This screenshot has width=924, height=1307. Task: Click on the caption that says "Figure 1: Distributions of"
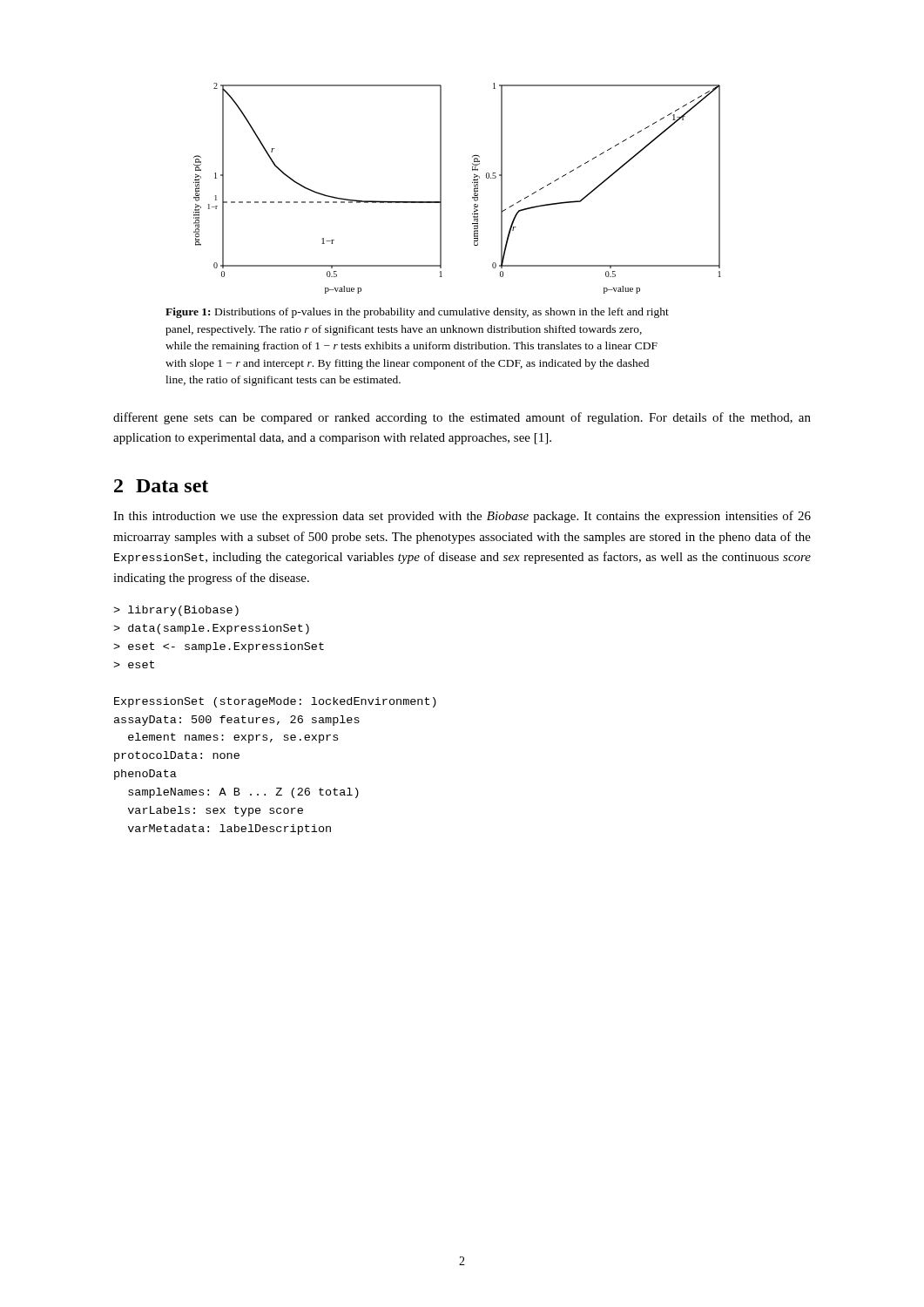[417, 346]
